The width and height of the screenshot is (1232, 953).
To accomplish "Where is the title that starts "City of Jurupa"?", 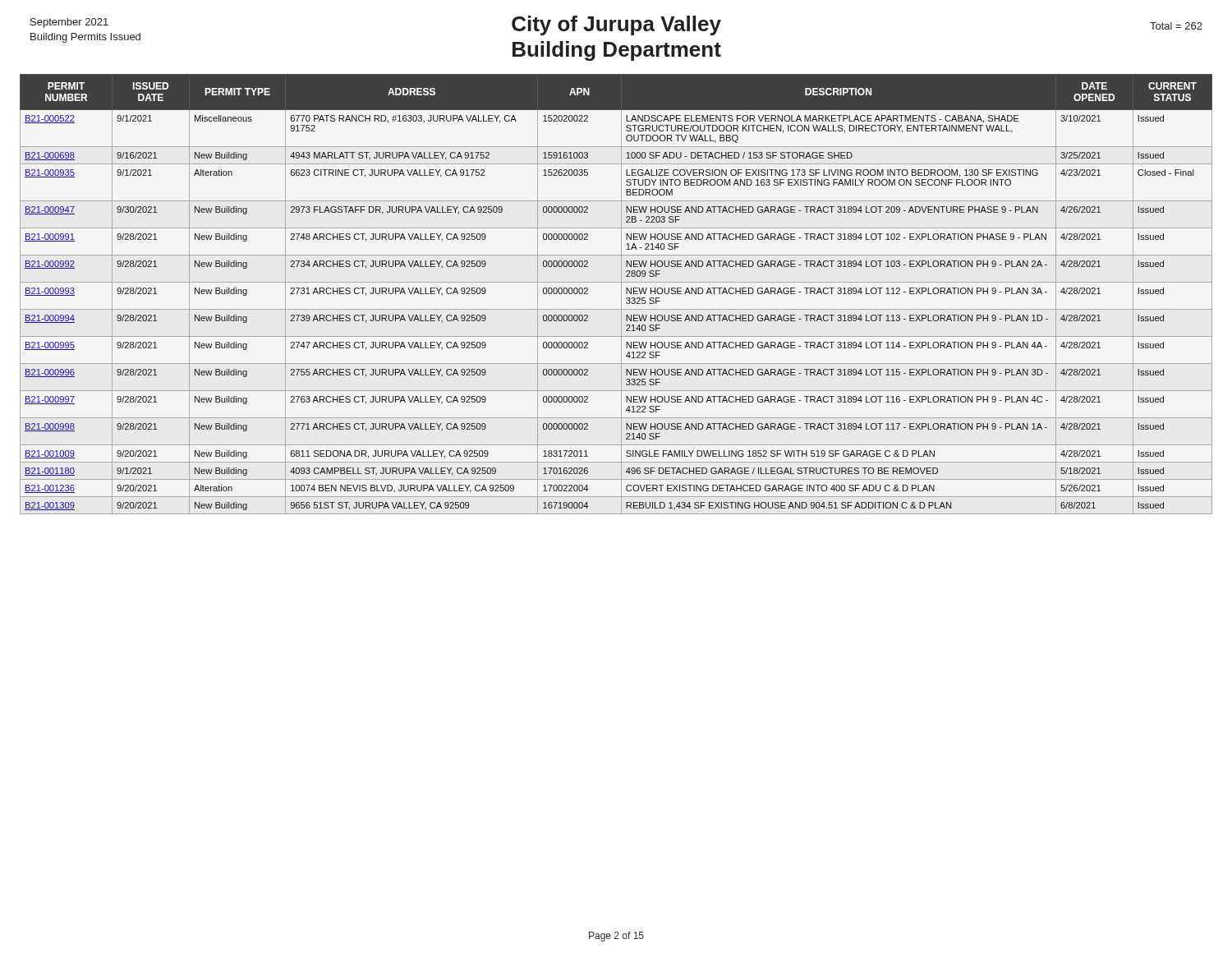I will point(616,37).
